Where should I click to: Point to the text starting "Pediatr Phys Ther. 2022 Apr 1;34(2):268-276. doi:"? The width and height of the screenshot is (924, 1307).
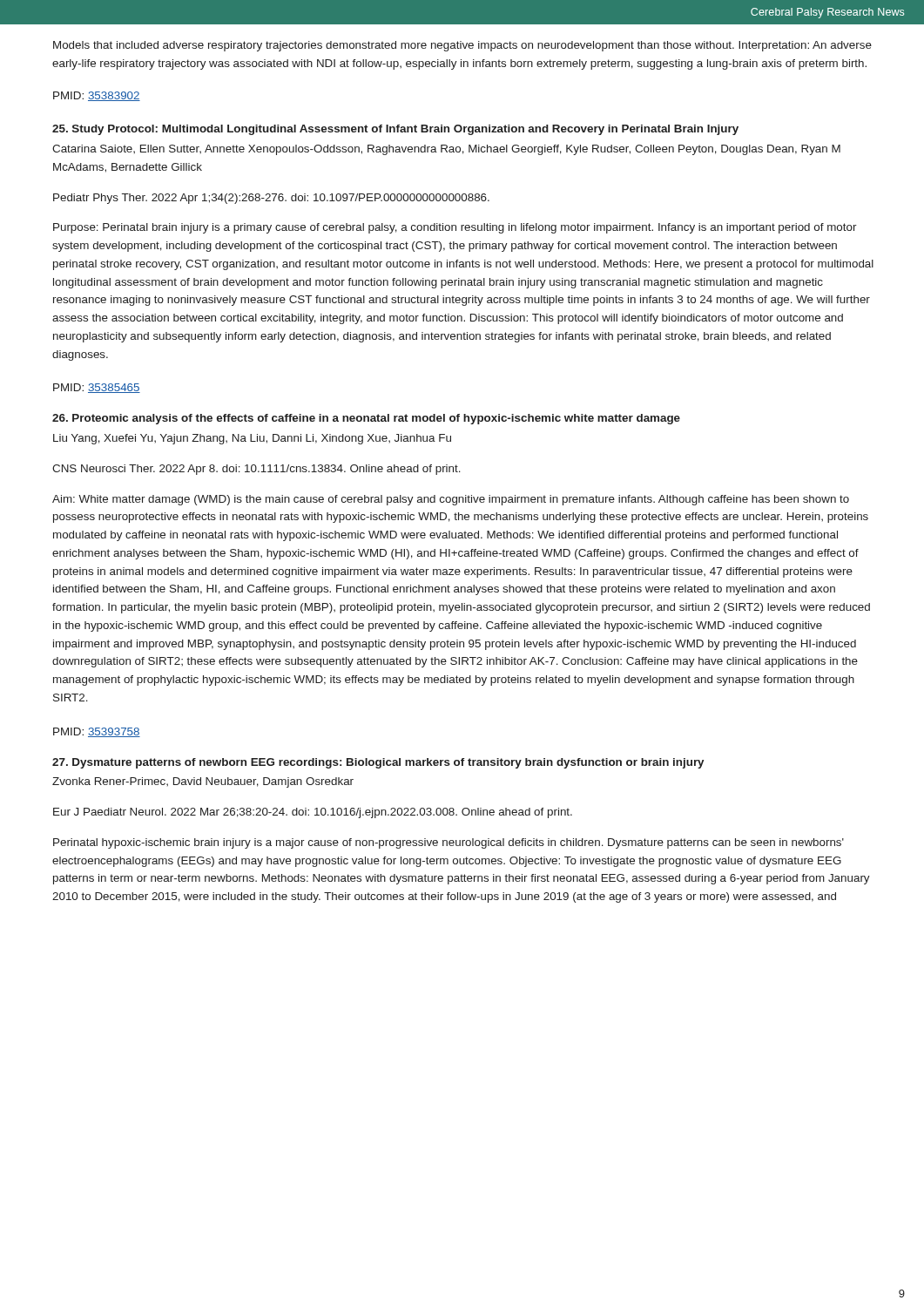point(271,197)
